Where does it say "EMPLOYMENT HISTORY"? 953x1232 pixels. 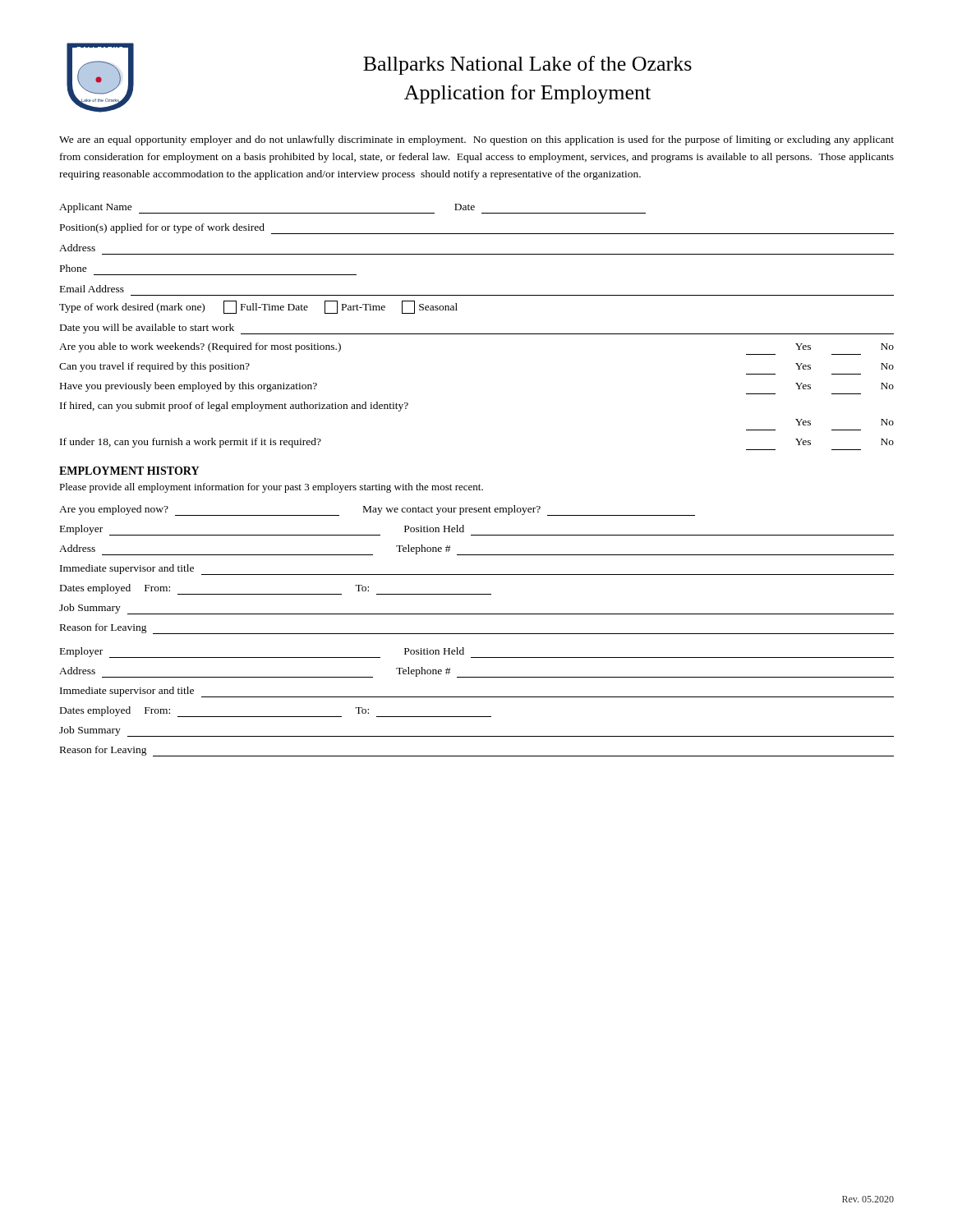(x=129, y=471)
